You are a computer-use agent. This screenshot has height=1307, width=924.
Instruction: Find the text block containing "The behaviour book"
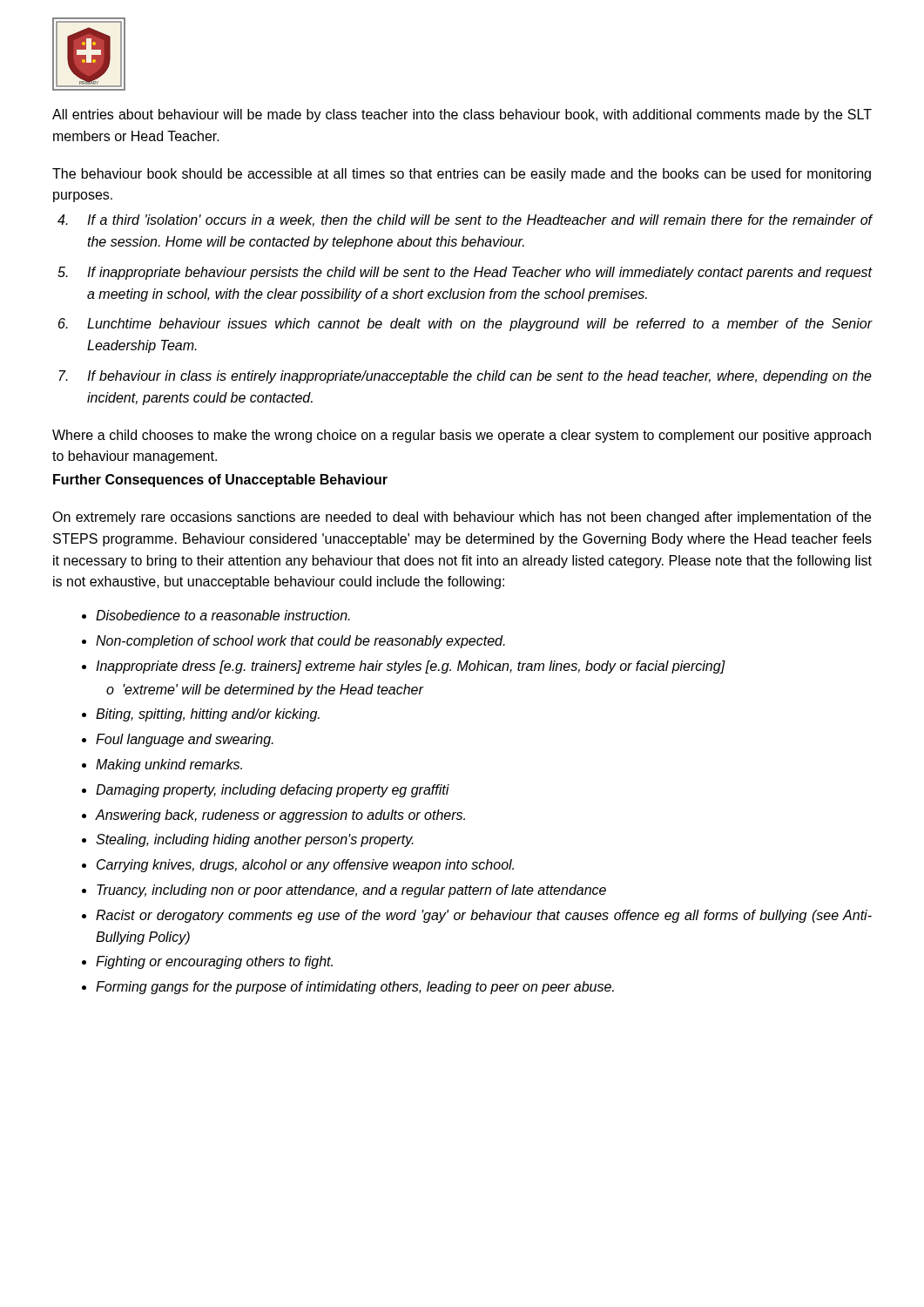(x=462, y=184)
